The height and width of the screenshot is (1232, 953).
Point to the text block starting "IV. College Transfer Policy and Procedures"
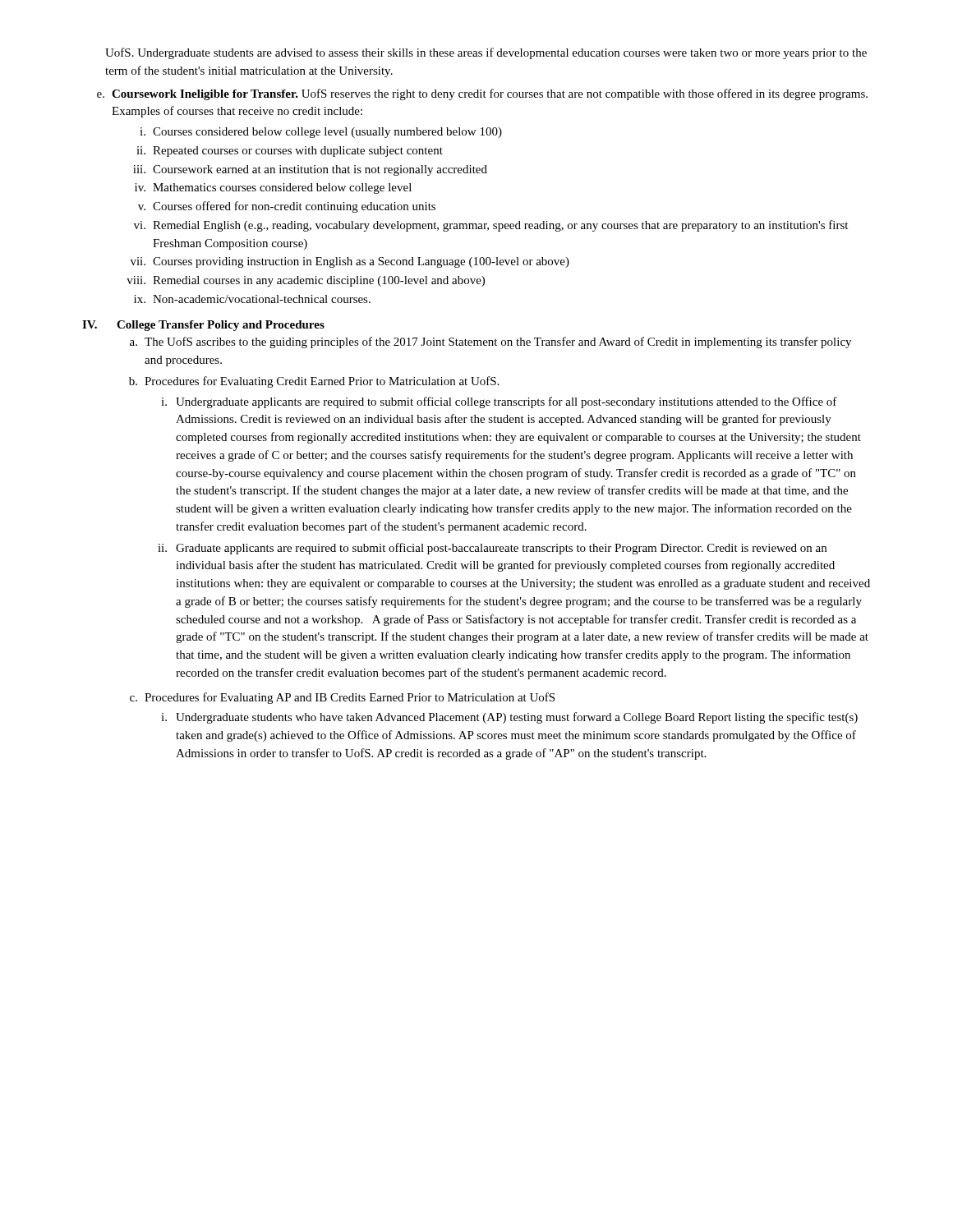(x=203, y=326)
